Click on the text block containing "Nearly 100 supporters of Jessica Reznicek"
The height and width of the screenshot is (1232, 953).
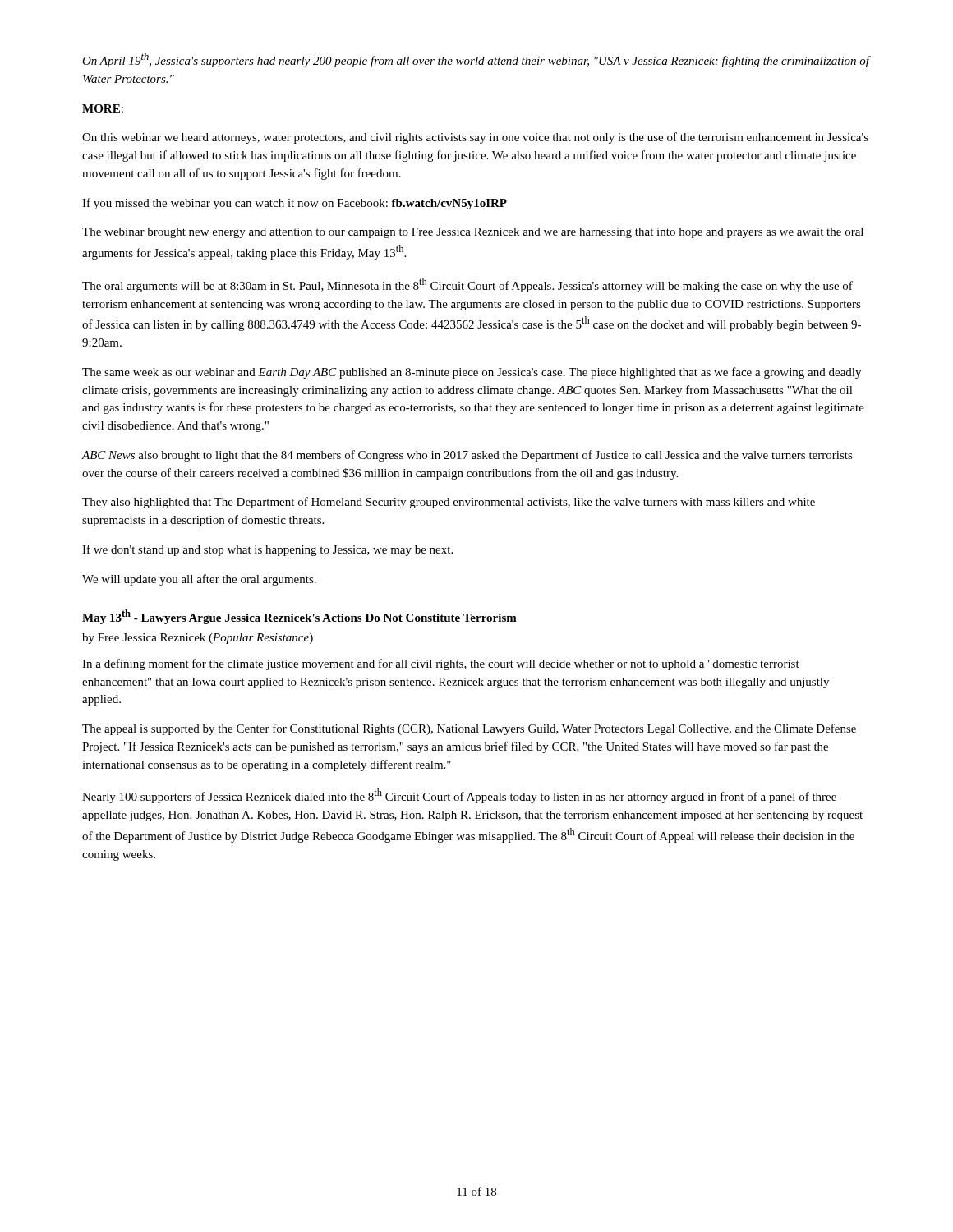click(472, 824)
